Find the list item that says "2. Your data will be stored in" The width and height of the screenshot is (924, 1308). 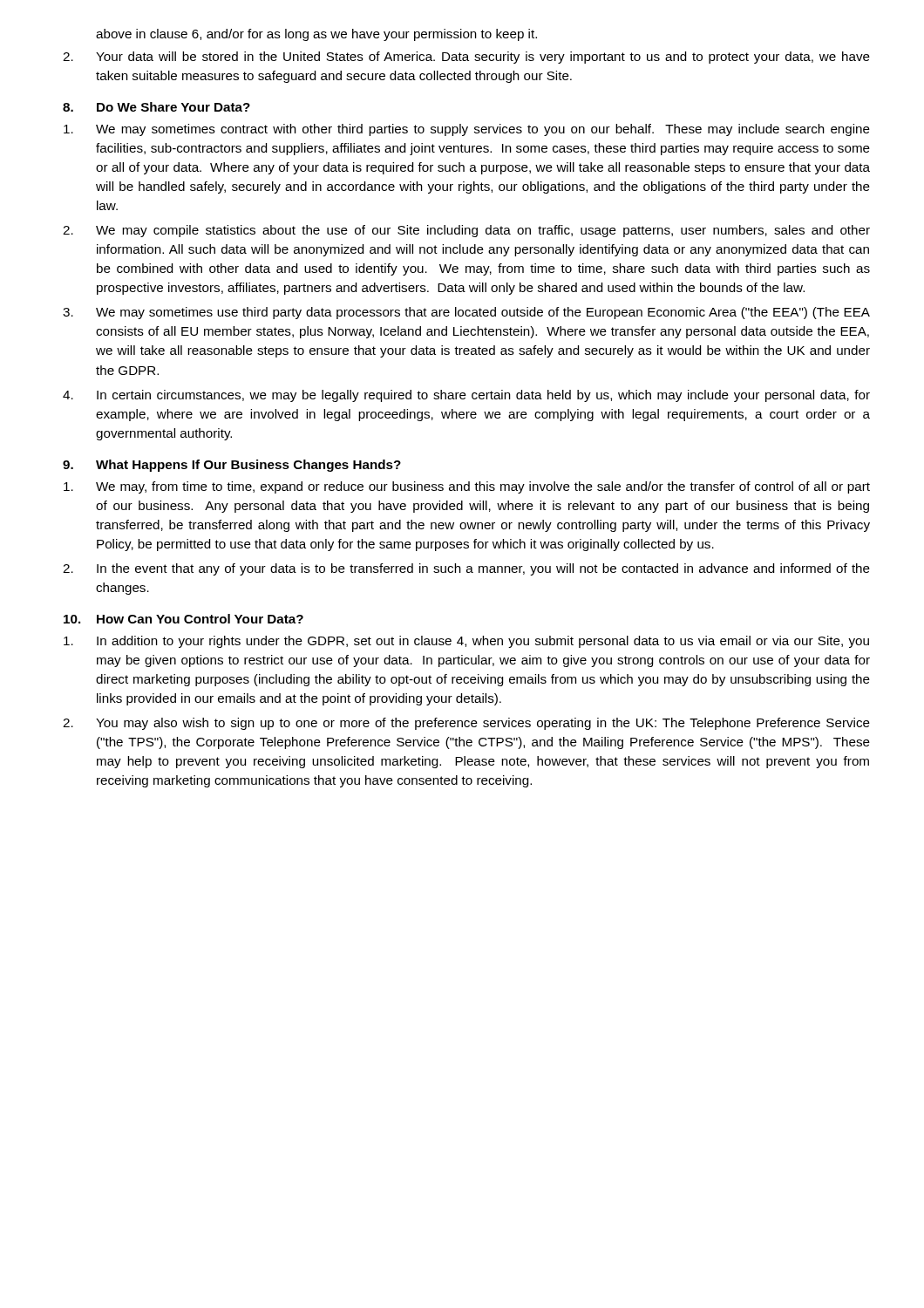point(466,66)
